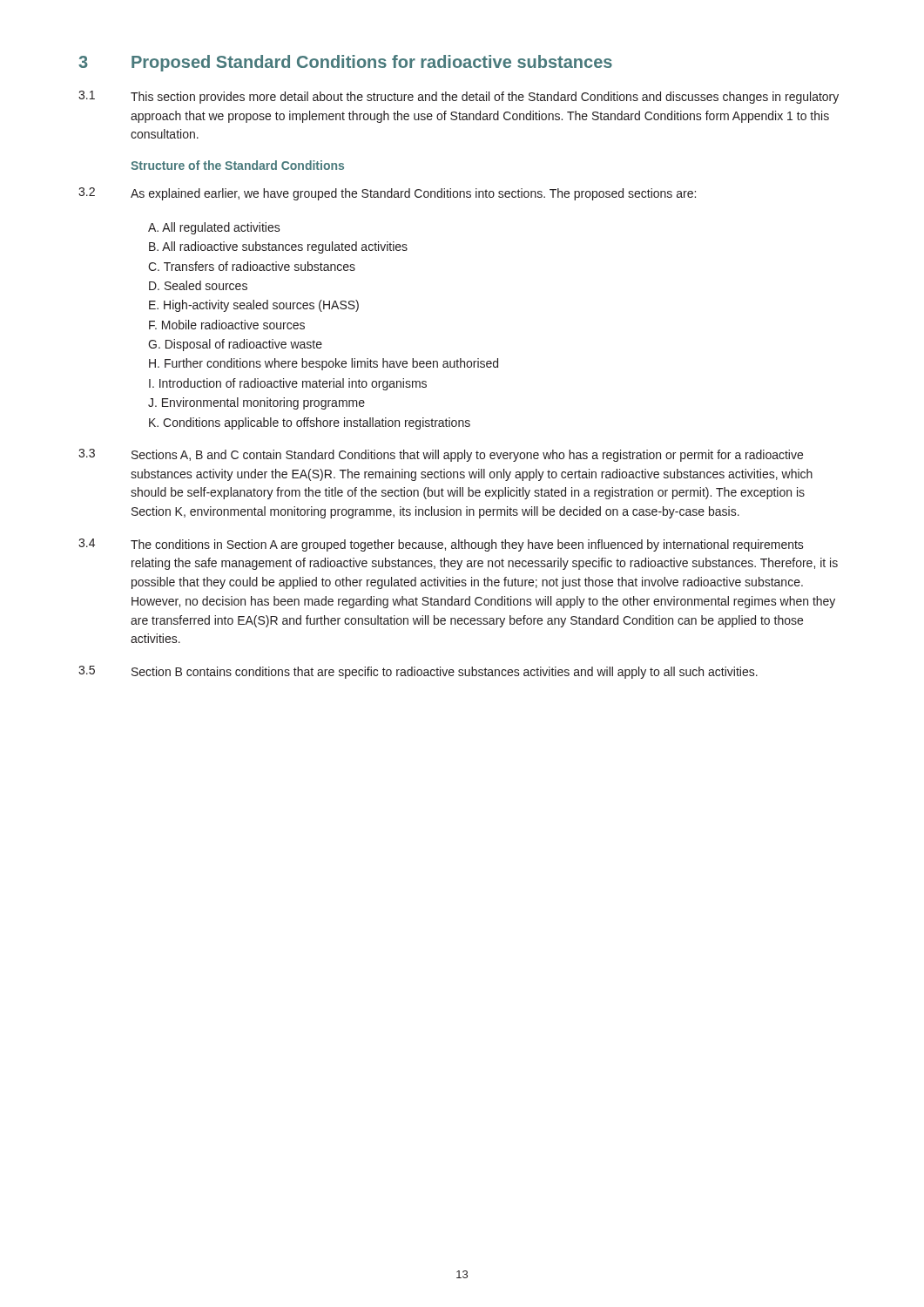Image resolution: width=924 pixels, height=1307 pixels.
Task: Select the list item containing "C. Transfers of"
Action: (252, 266)
